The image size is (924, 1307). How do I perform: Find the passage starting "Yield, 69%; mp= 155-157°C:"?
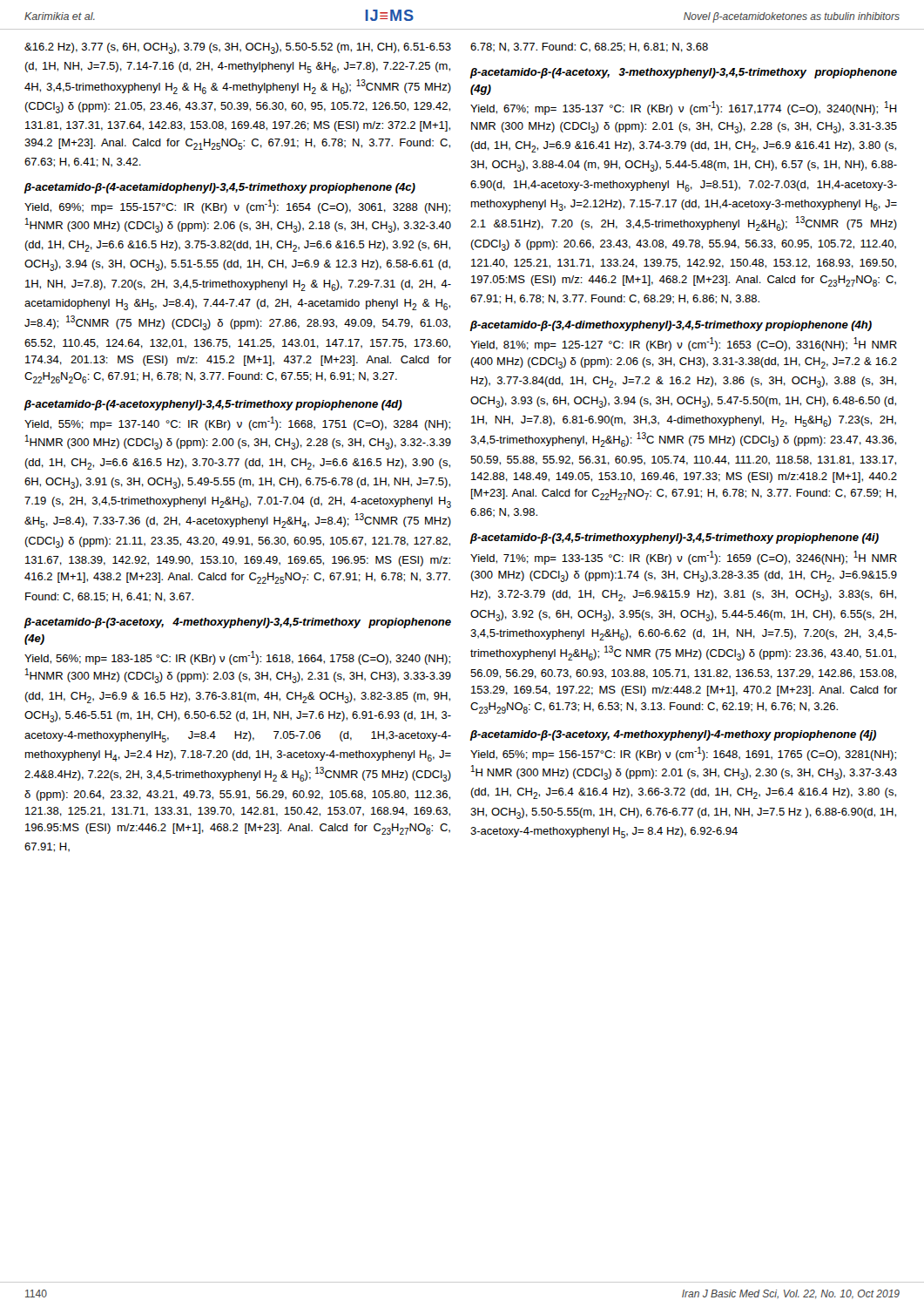point(238,293)
